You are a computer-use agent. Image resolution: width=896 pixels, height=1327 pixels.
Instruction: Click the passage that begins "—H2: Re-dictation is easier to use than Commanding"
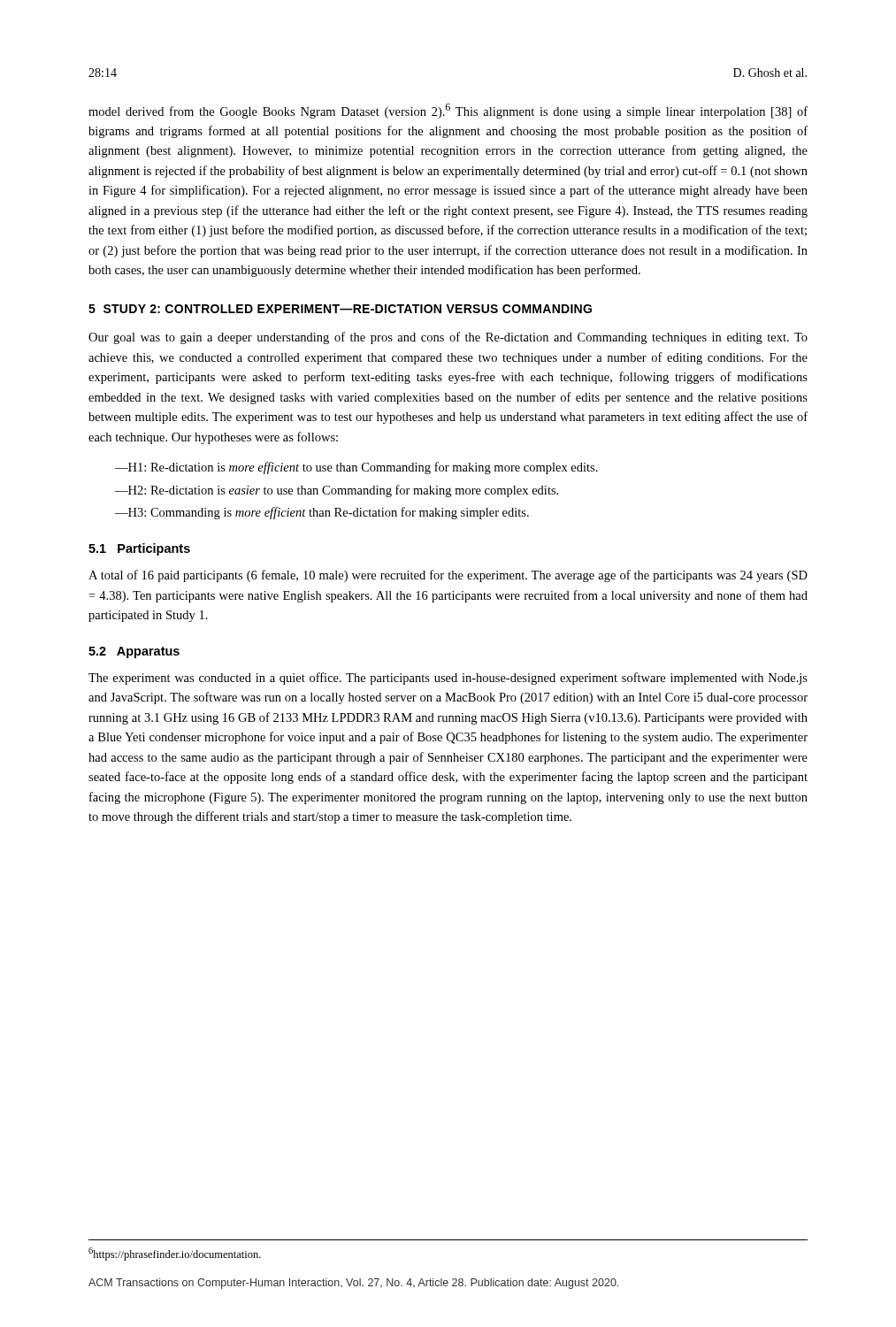tap(337, 490)
